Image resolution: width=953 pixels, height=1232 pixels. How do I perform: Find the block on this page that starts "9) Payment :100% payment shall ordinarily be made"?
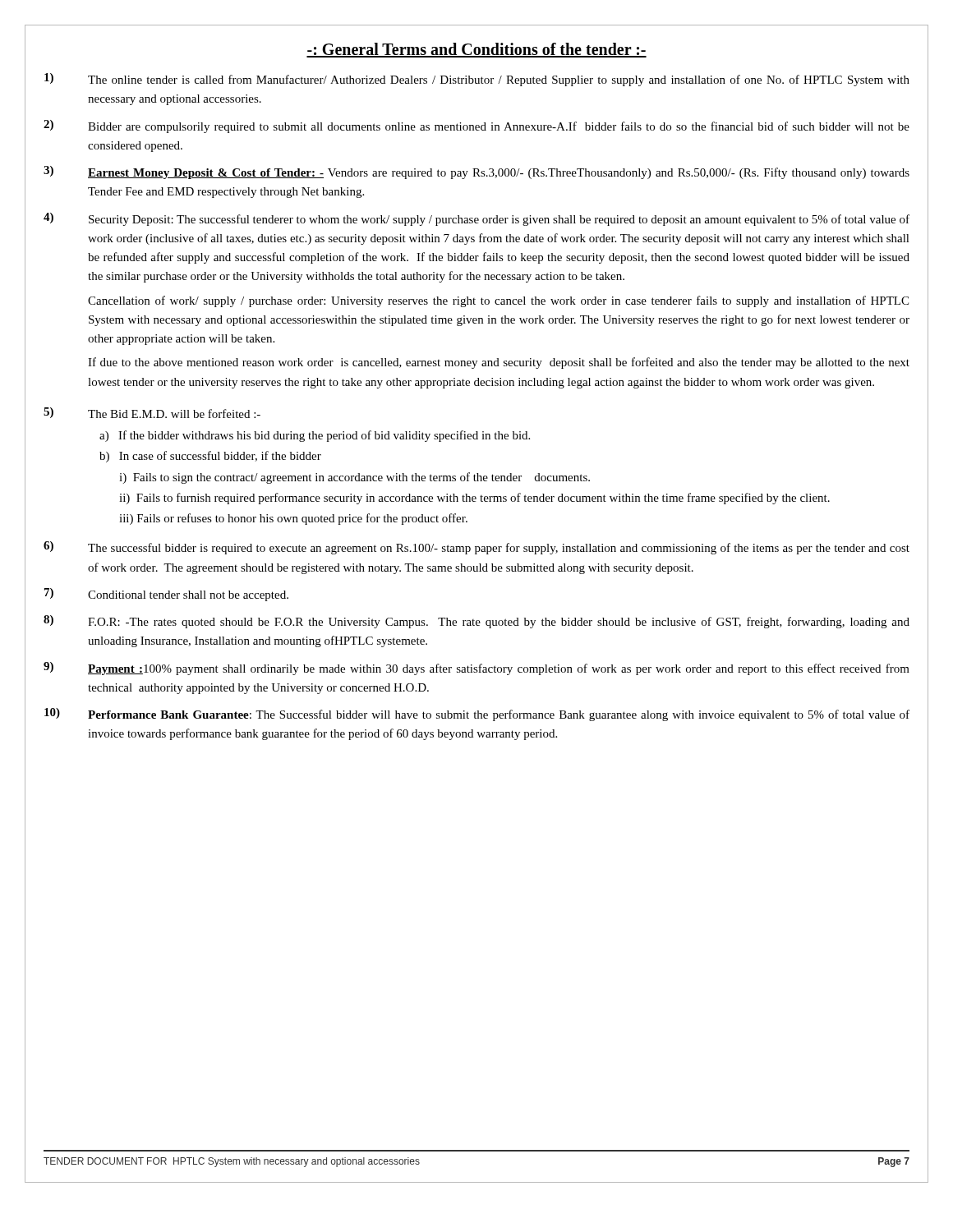click(x=476, y=678)
